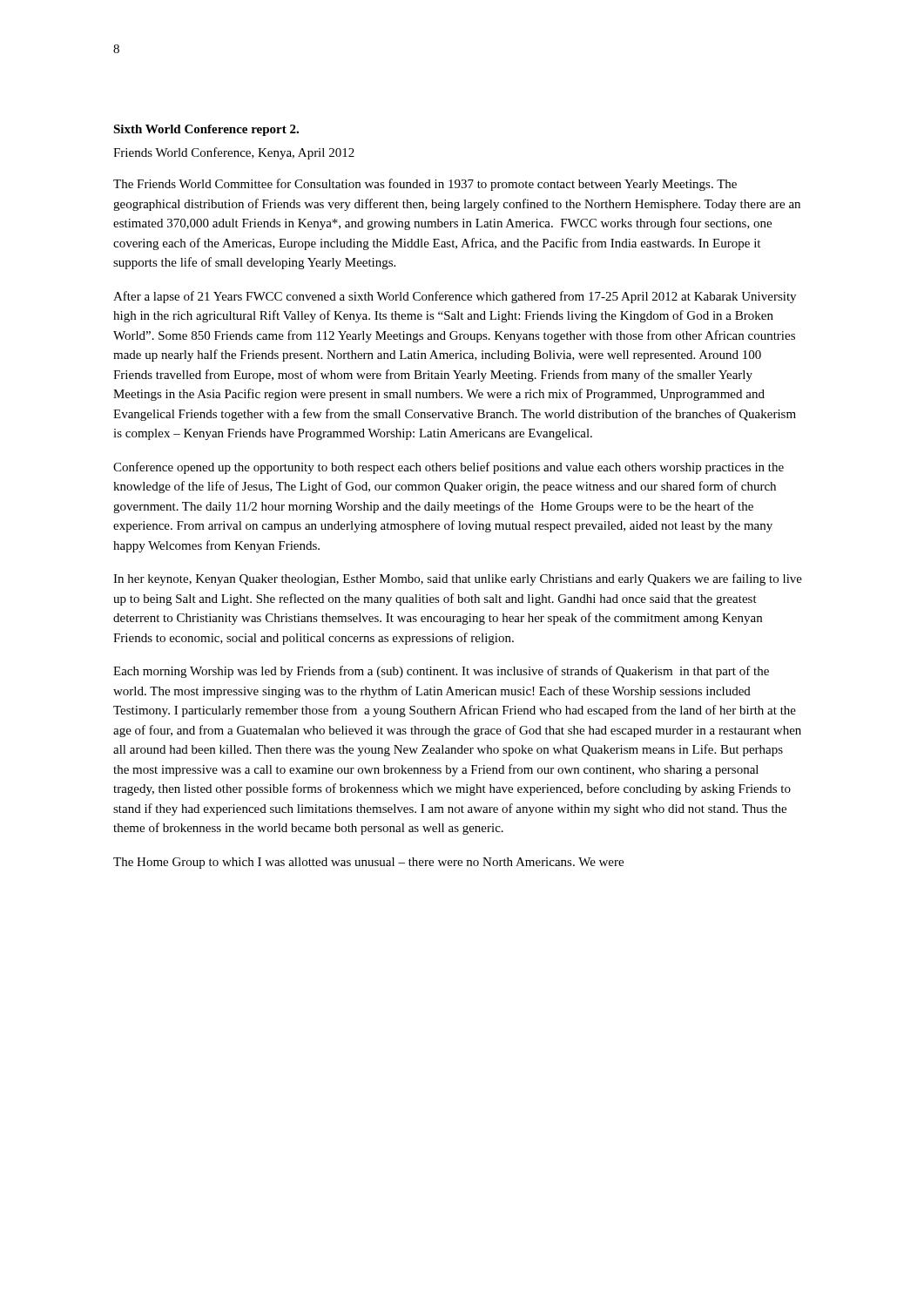Click on the text block that reads "In her keynote,"
Image resolution: width=924 pixels, height=1307 pixels.
click(x=458, y=608)
